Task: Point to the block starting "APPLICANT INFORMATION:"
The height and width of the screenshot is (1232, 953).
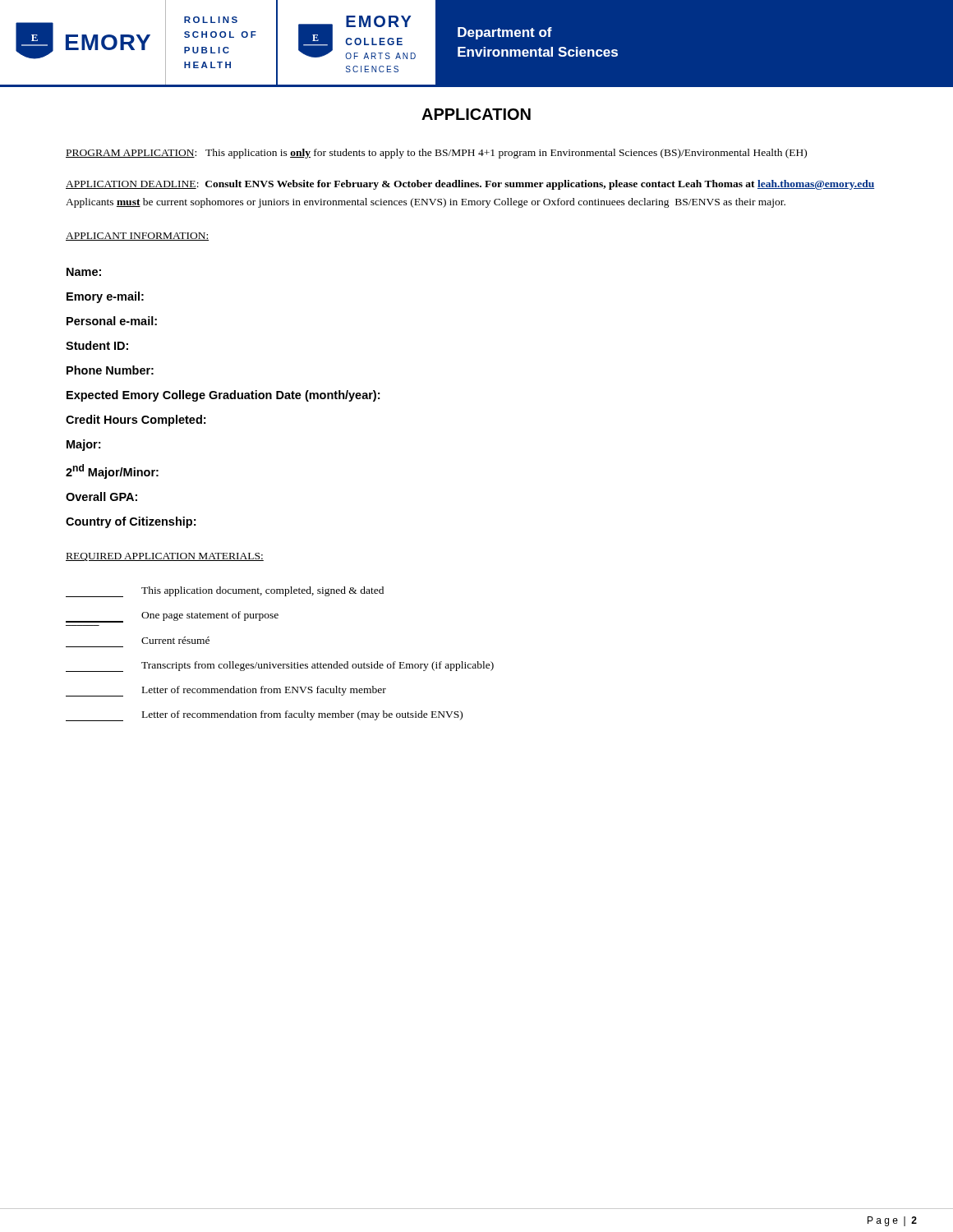Action: pos(137,236)
